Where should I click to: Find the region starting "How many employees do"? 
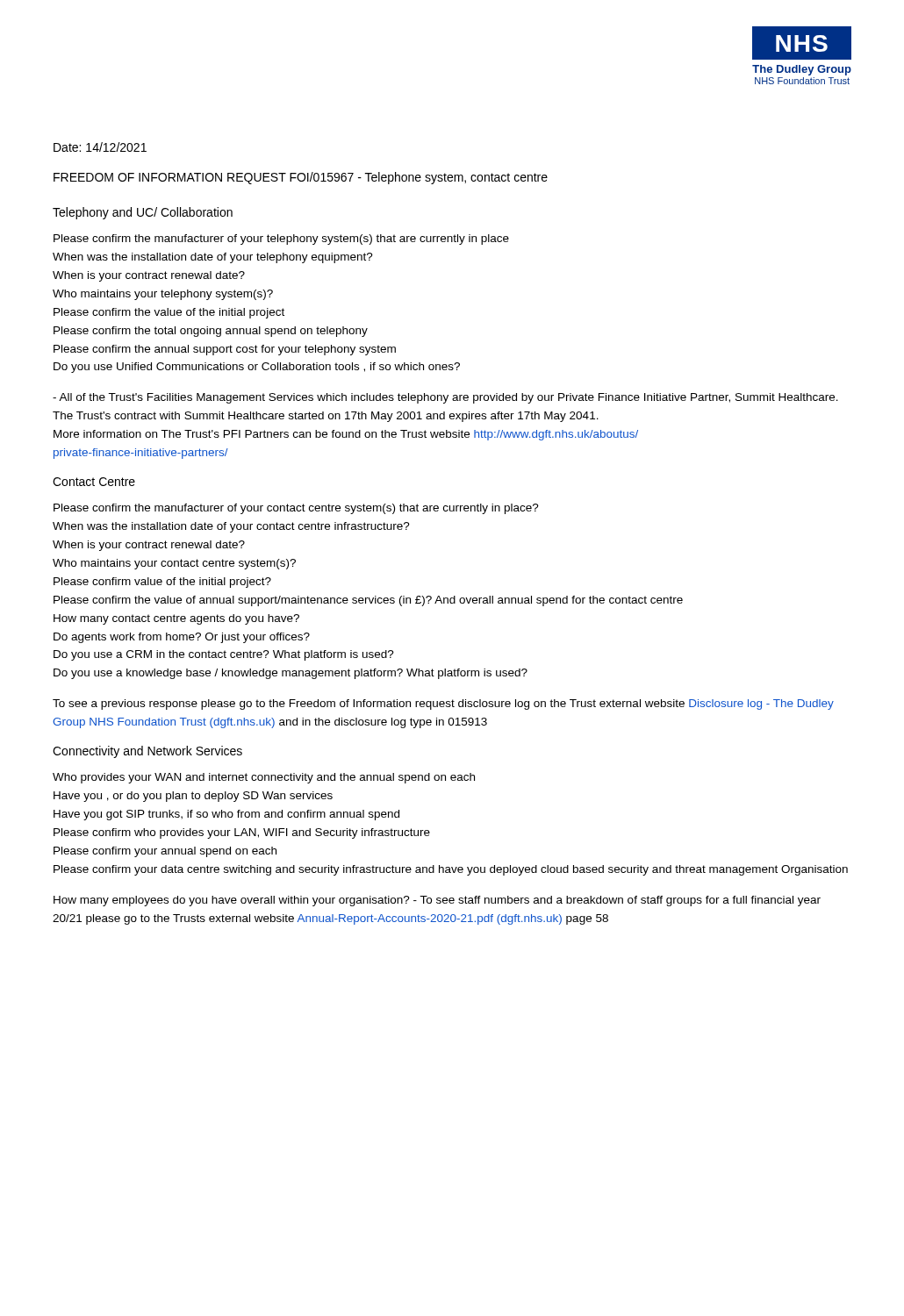click(x=437, y=909)
